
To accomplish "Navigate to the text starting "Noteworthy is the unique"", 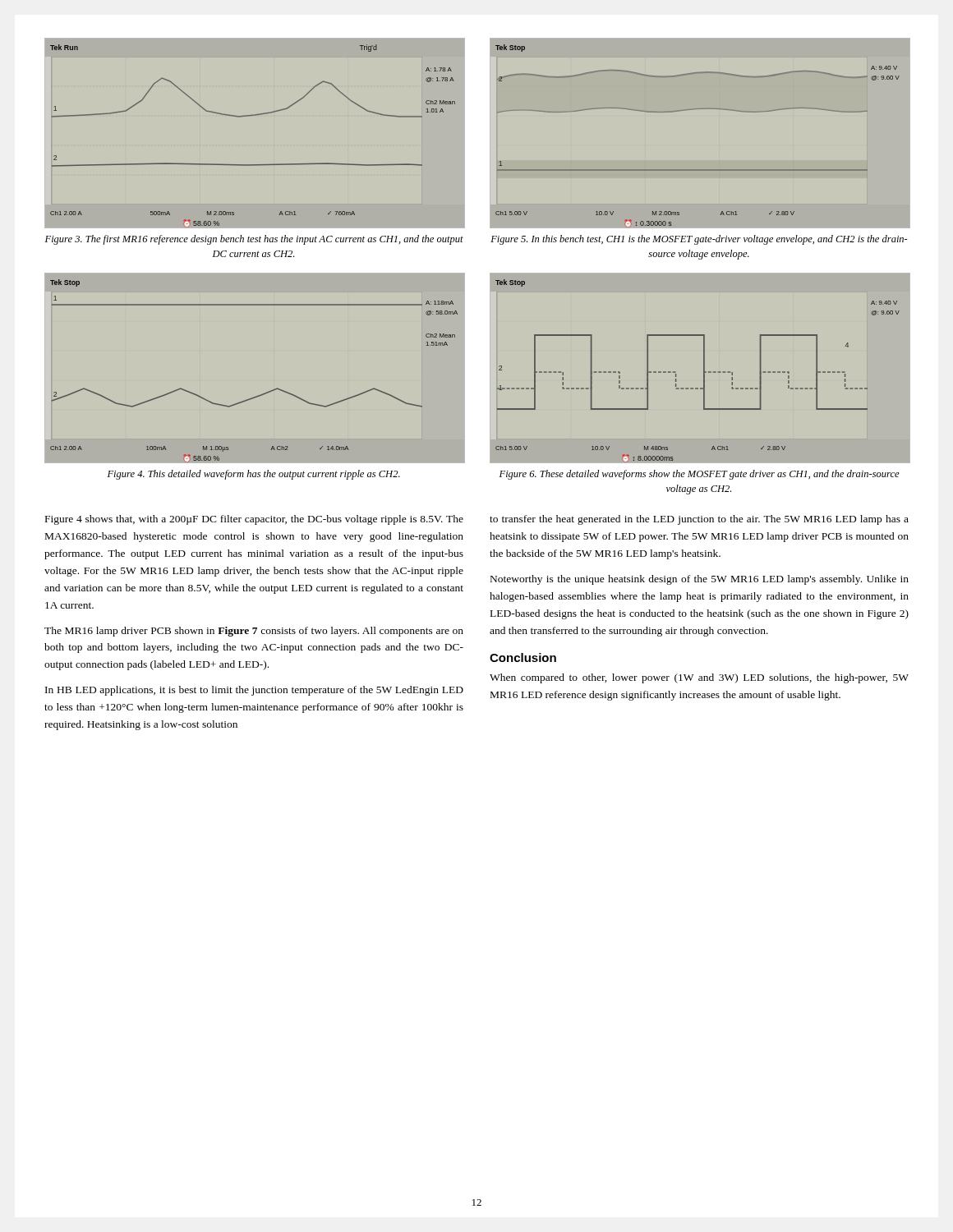I will (x=699, y=604).
